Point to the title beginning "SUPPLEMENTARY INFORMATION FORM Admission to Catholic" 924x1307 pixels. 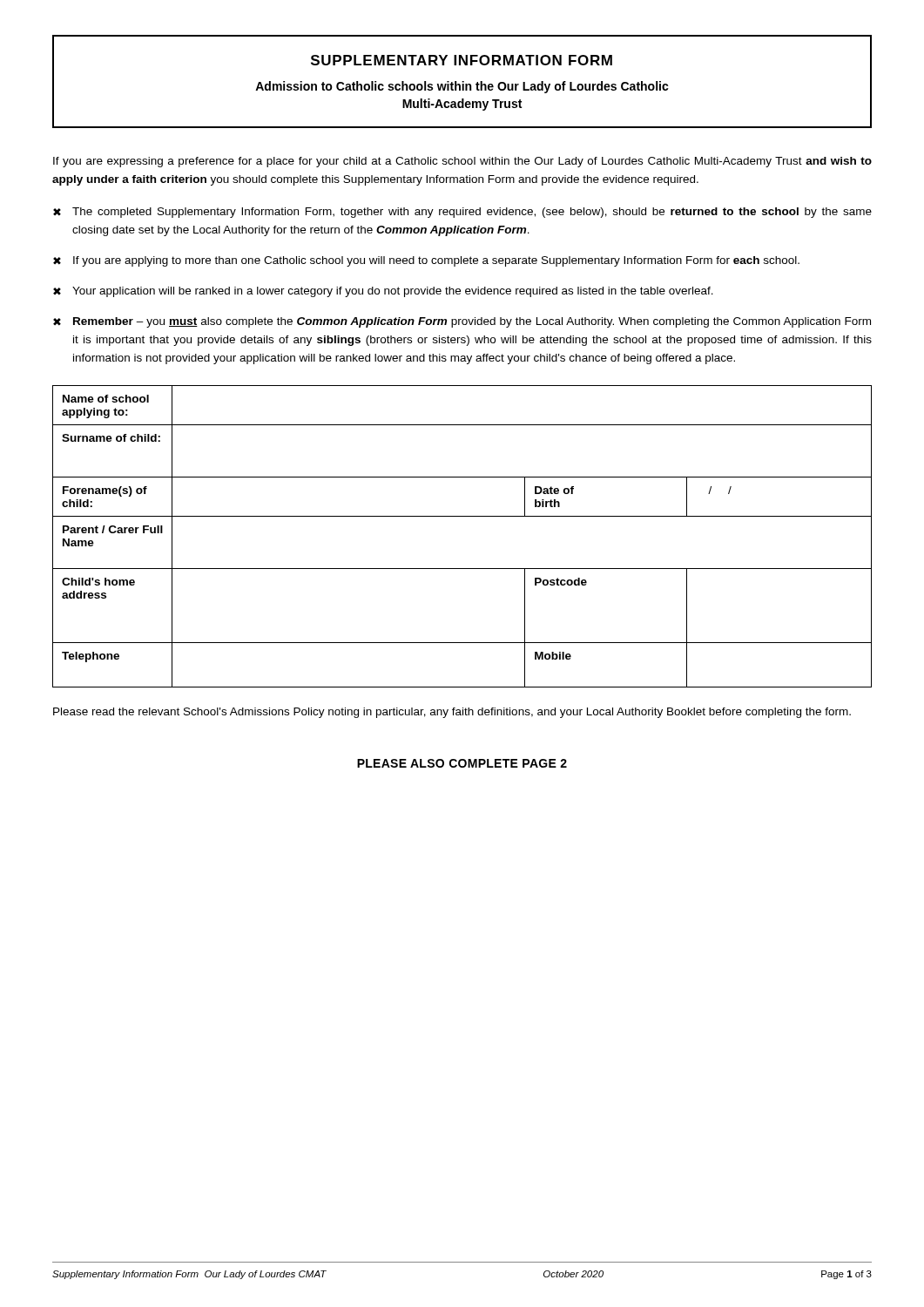point(462,82)
